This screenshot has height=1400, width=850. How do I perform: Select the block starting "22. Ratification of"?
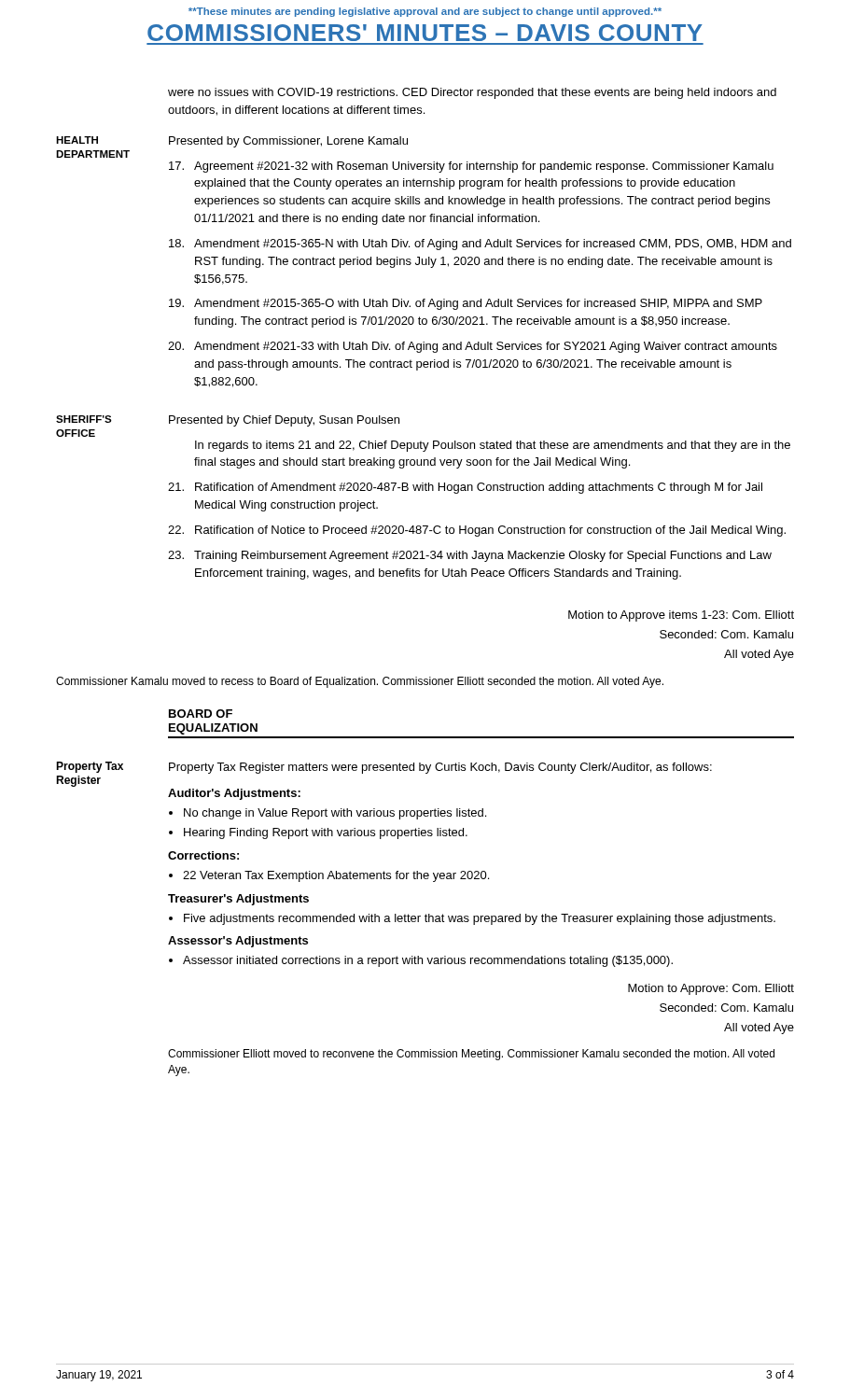point(481,530)
